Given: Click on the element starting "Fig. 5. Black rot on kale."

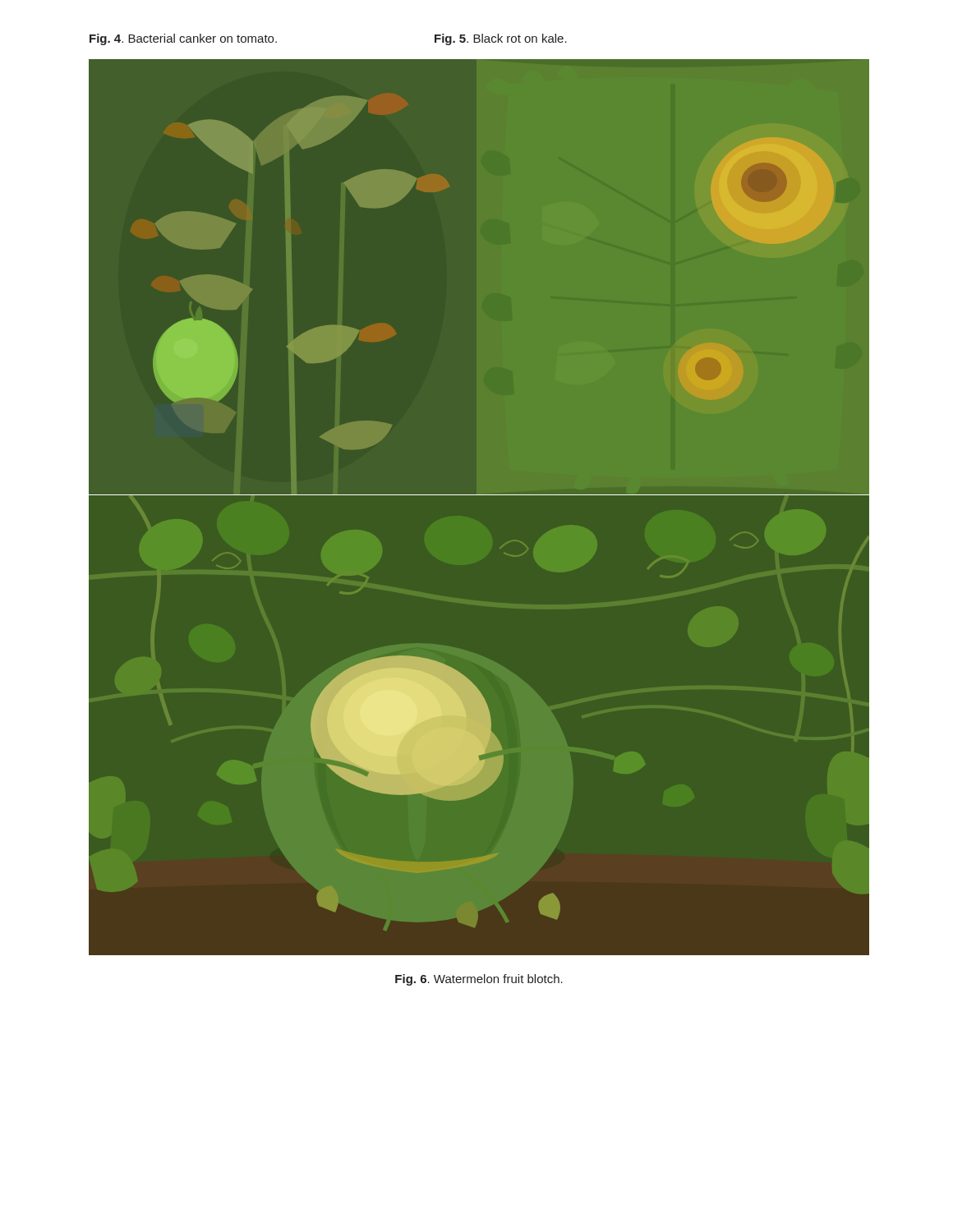Looking at the screenshot, I should click(501, 38).
